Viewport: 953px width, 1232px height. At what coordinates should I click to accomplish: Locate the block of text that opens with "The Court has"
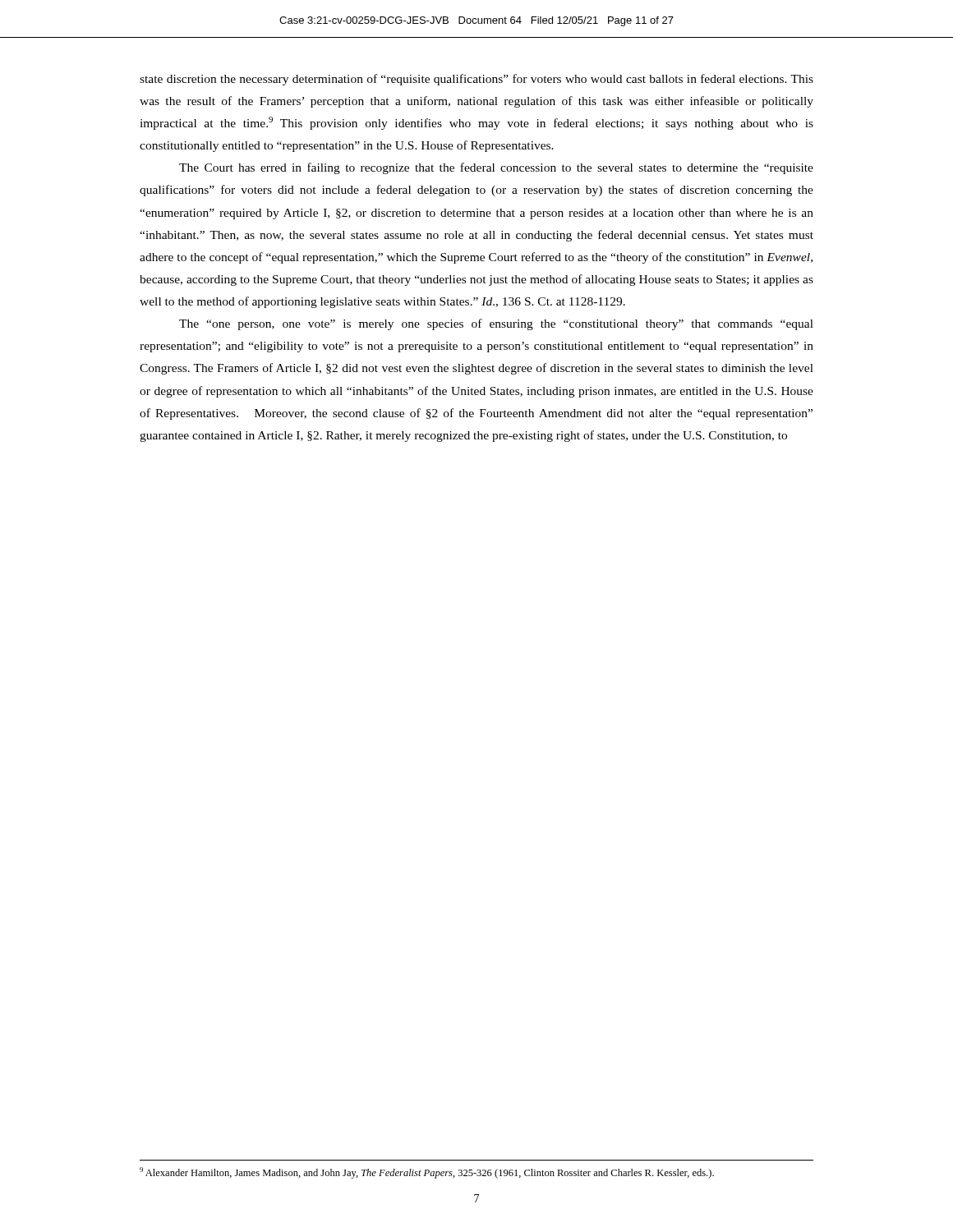pos(476,234)
